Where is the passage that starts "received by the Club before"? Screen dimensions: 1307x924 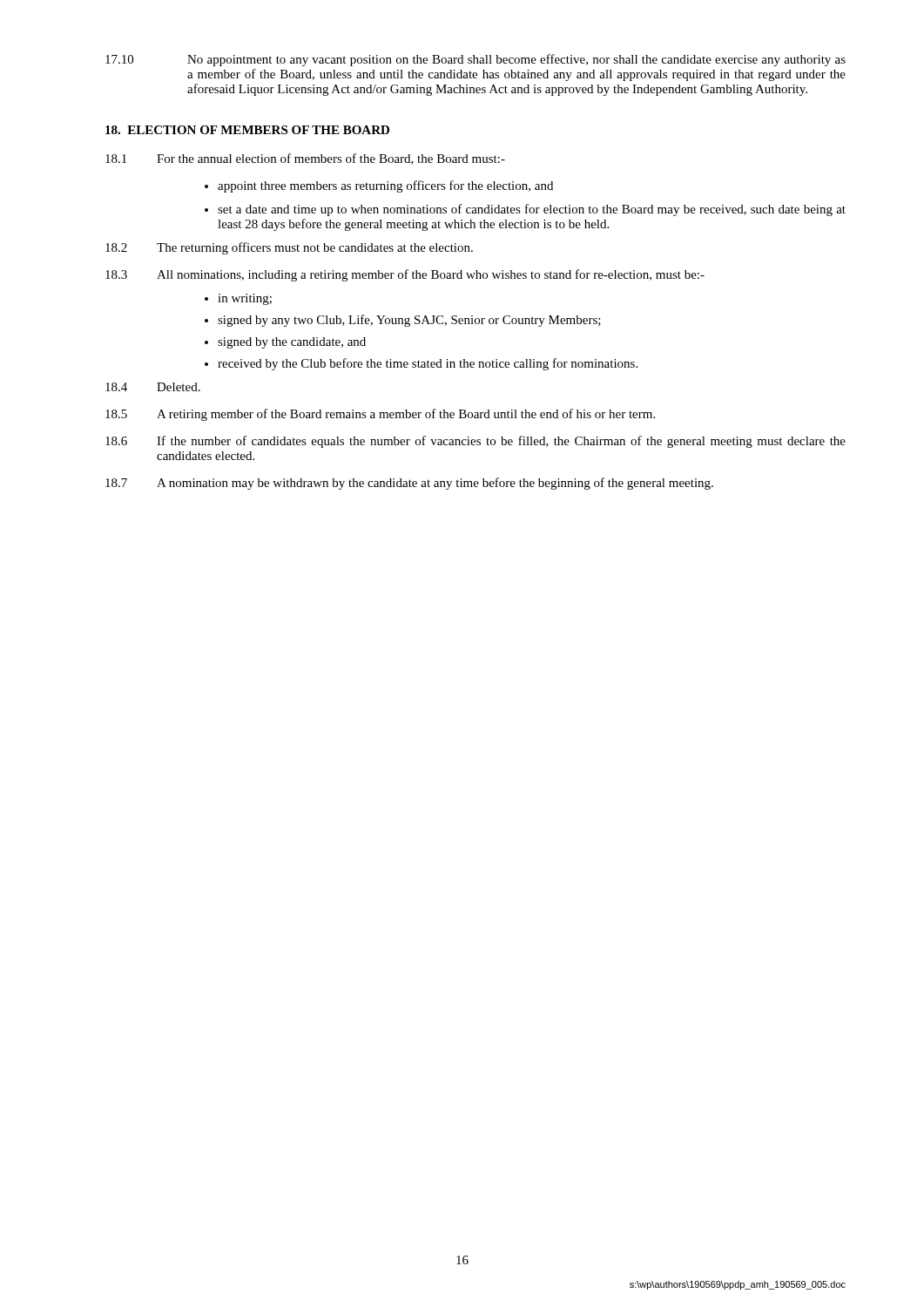click(428, 363)
